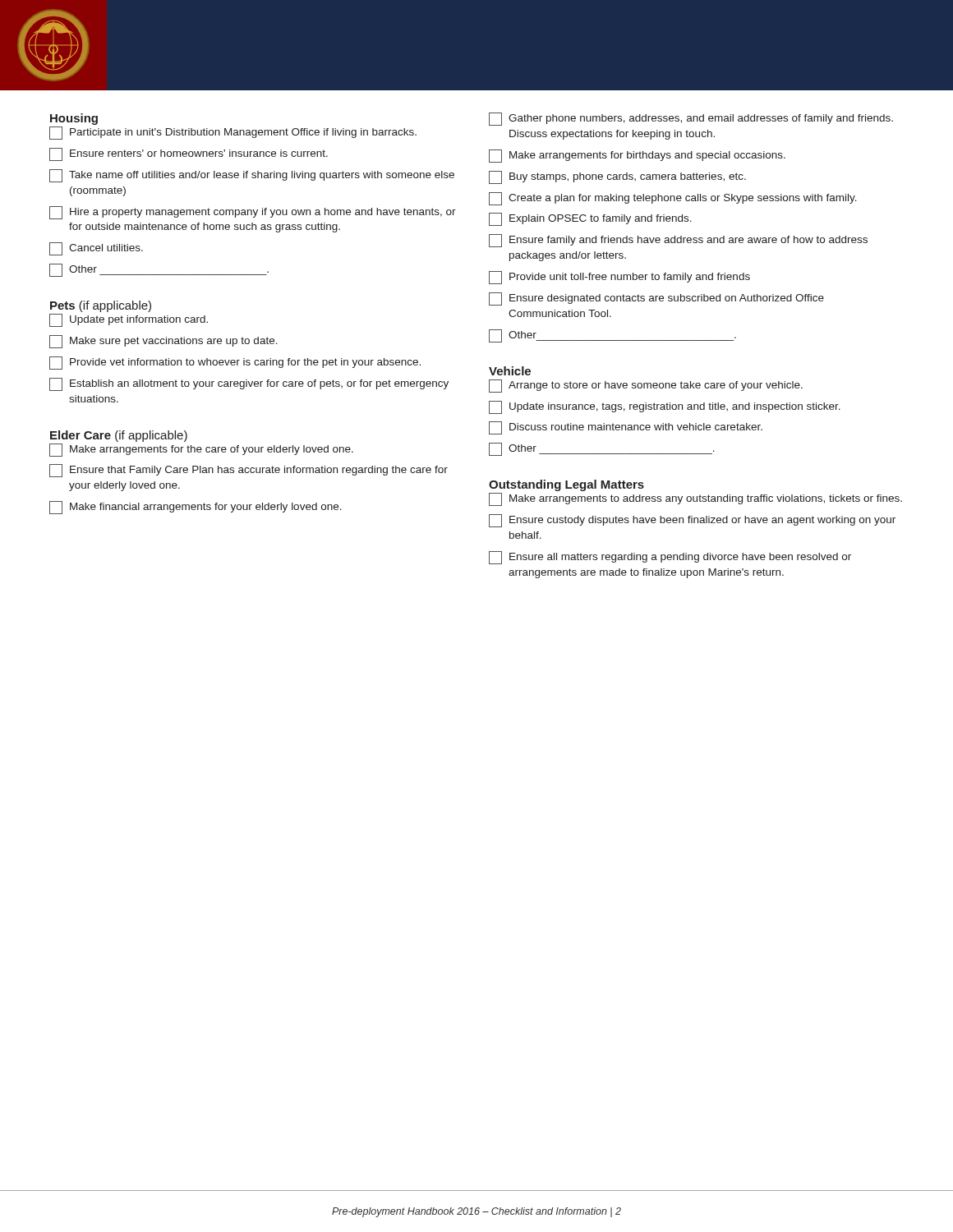
Task: Point to the region starting "Provide vet information"
Action: [x=257, y=362]
